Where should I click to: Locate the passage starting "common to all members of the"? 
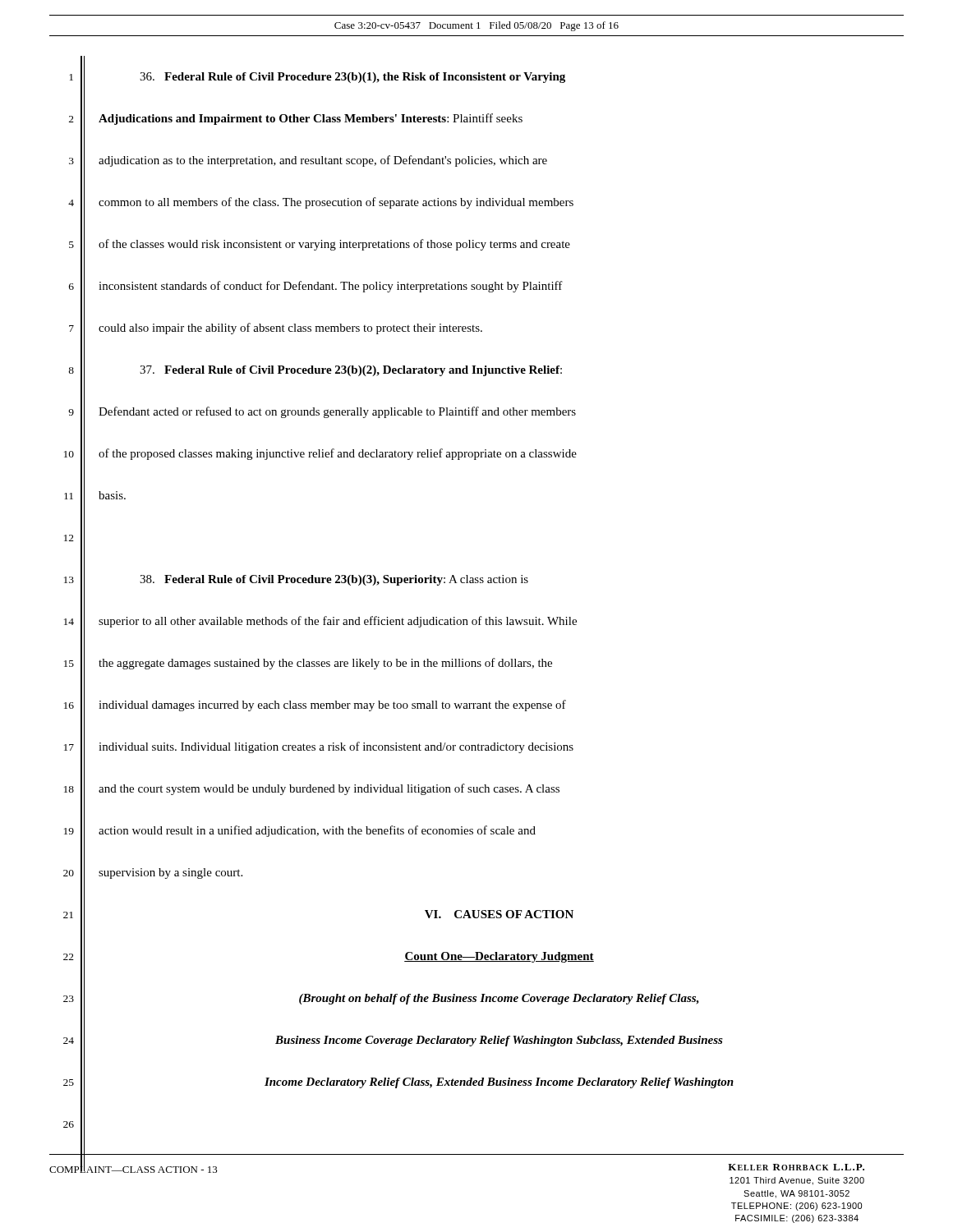pos(336,202)
